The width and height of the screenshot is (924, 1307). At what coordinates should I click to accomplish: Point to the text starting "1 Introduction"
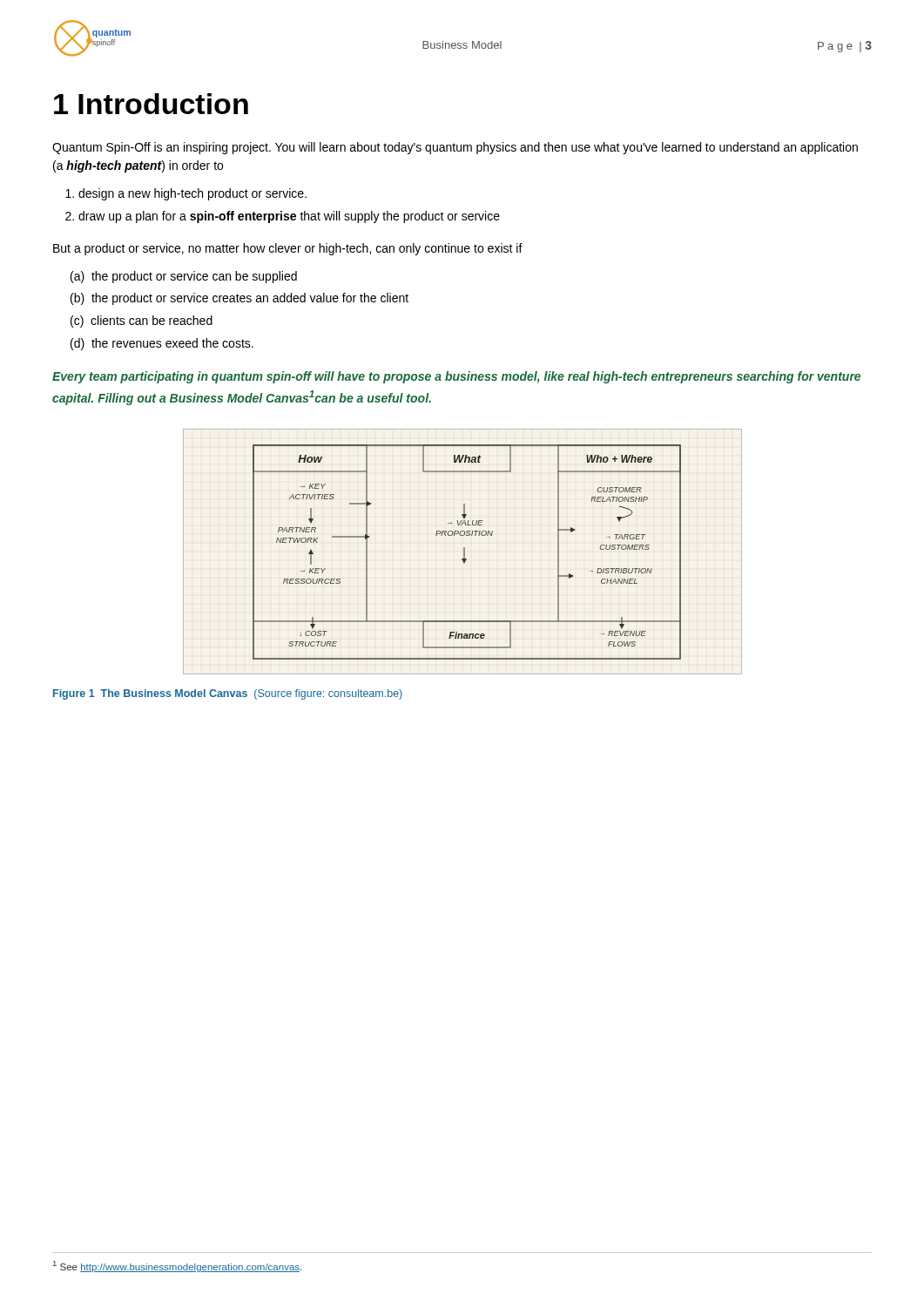(151, 104)
